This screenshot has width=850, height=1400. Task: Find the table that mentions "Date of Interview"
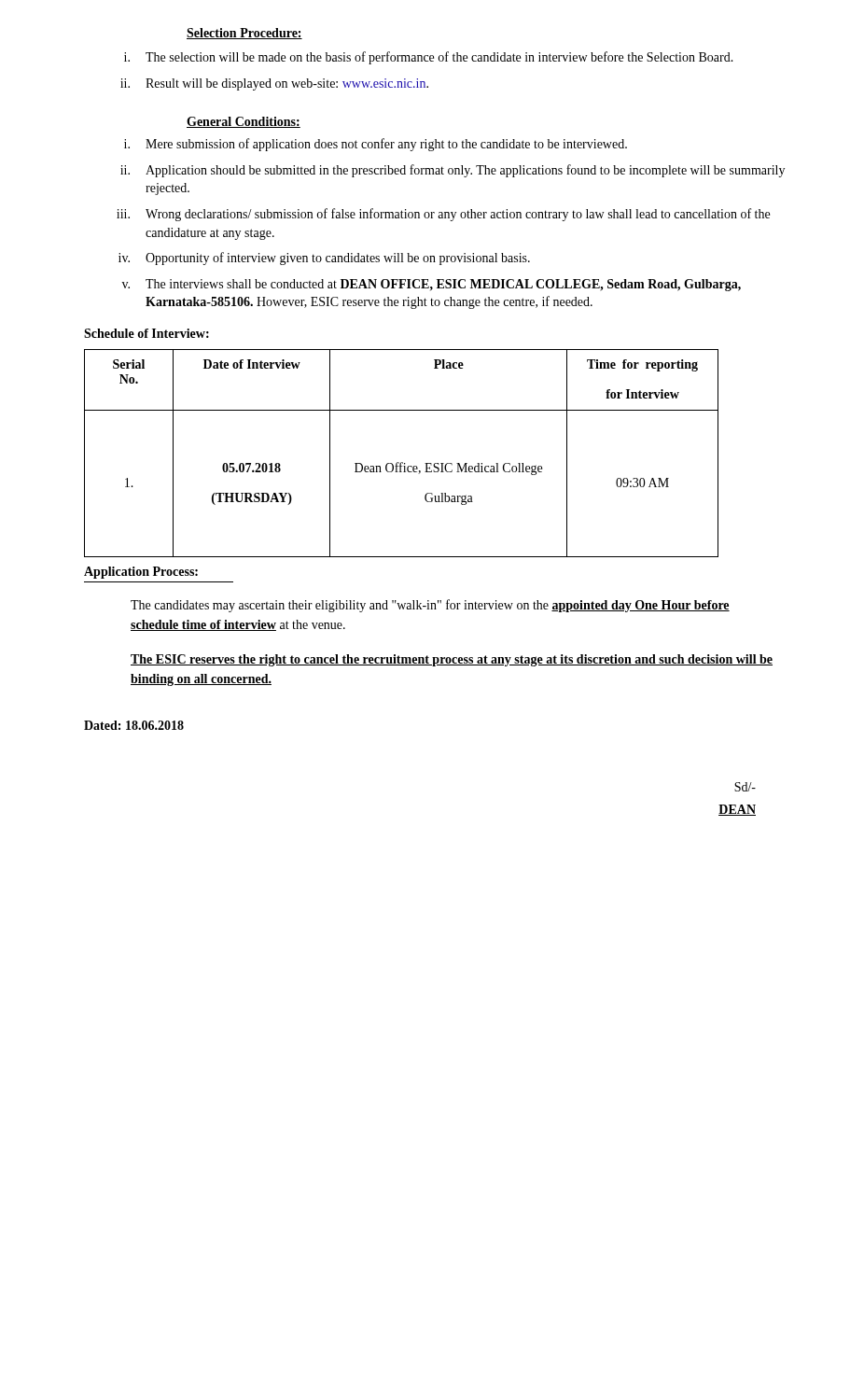pyautogui.click(x=439, y=453)
